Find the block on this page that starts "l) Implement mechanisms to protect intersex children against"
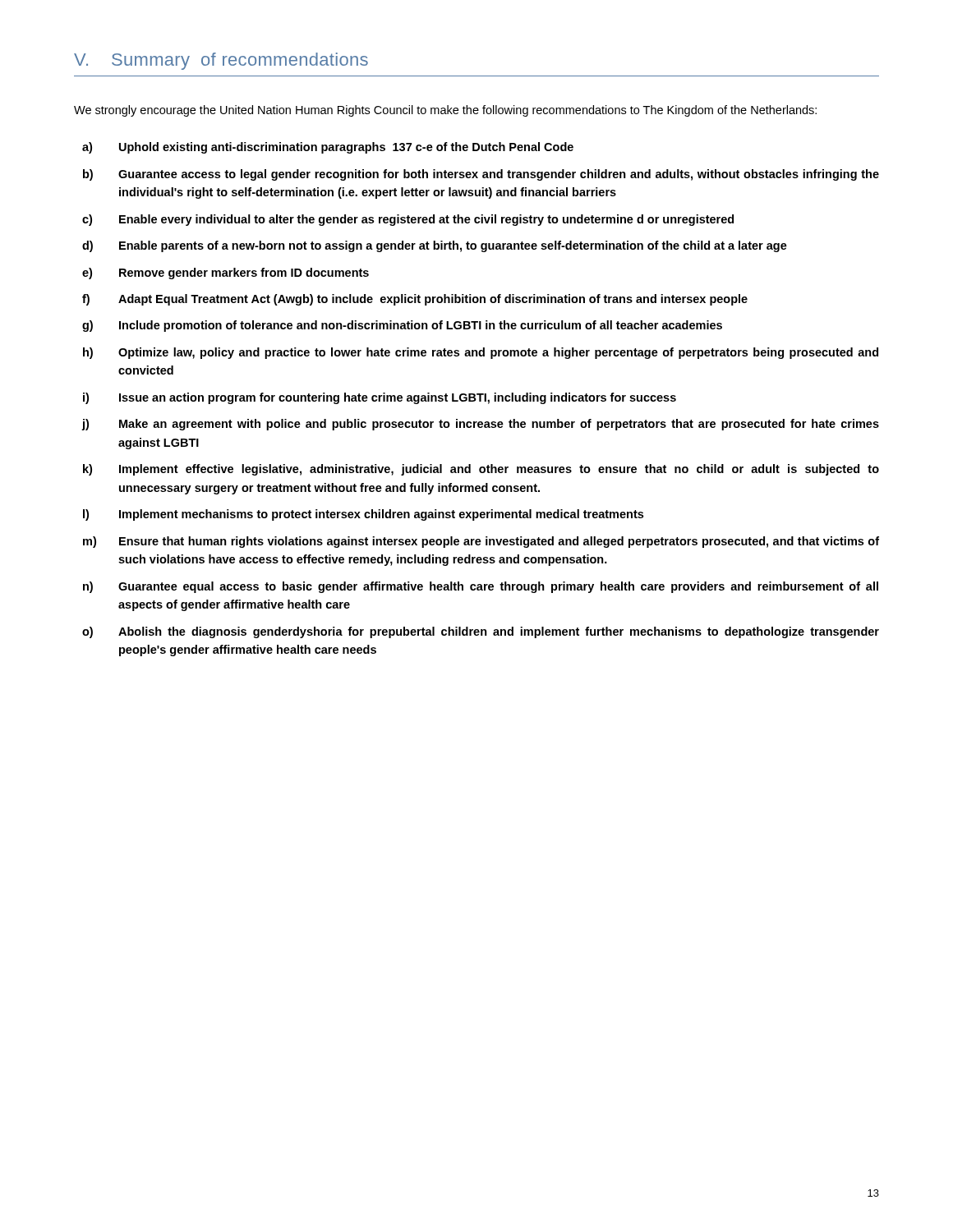Viewport: 953px width, 1232px height. (x=481, y=514)
